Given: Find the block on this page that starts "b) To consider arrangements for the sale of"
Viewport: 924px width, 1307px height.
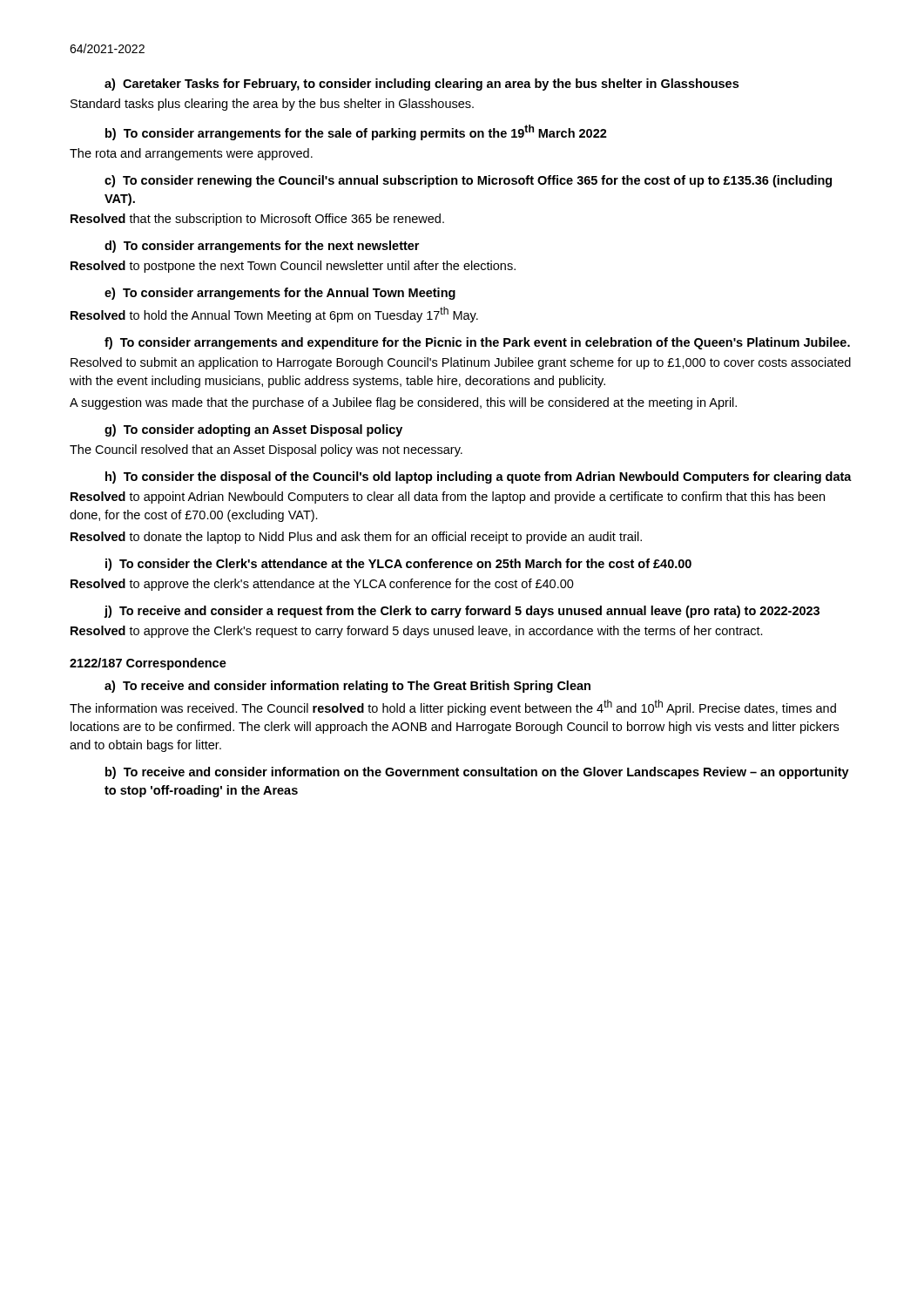Looking at the screenshot, I should (462, 142).
